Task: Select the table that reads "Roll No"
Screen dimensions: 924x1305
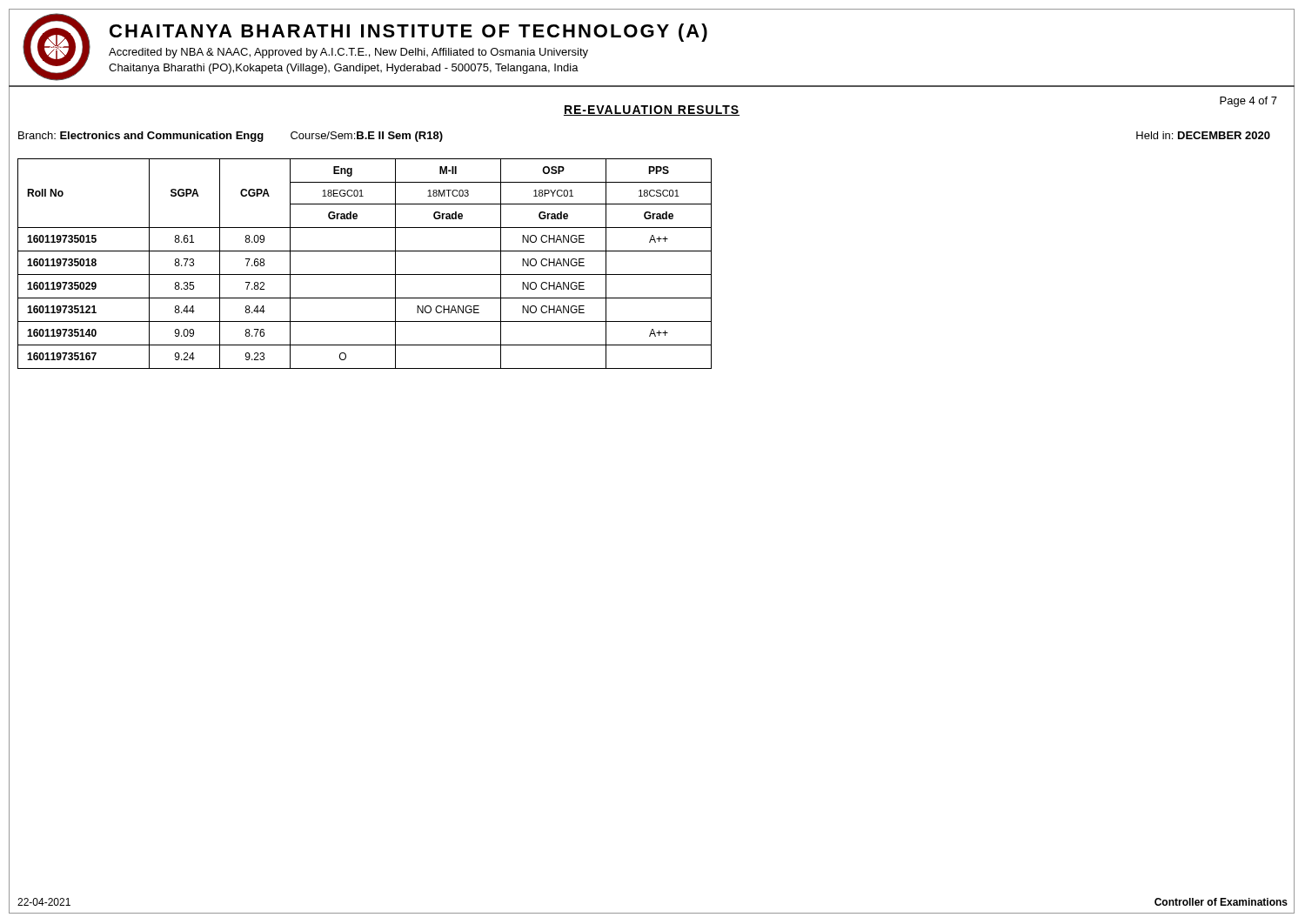Action: pos(364,264)
